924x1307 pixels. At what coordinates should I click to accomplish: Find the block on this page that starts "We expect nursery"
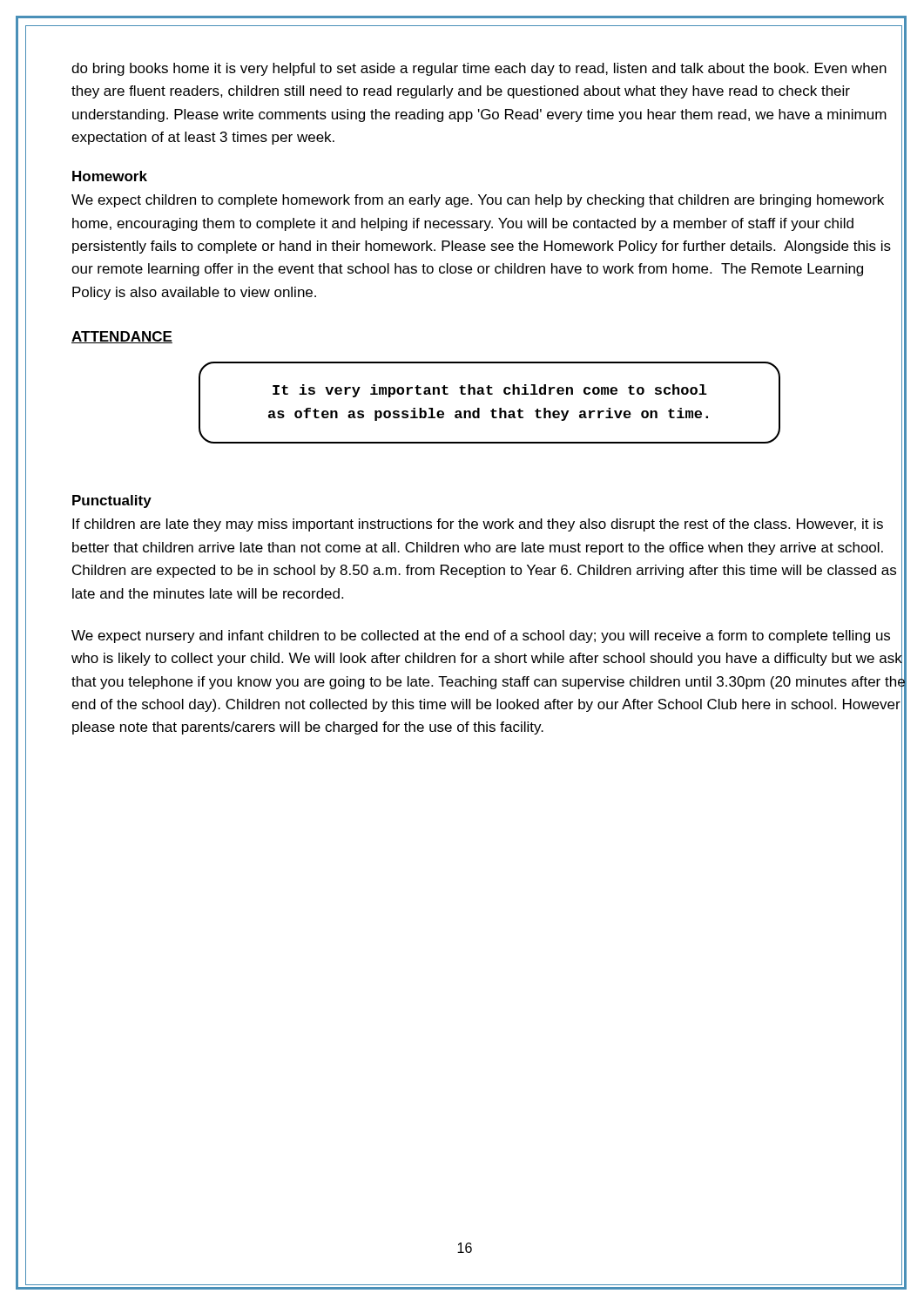(488, 681)
